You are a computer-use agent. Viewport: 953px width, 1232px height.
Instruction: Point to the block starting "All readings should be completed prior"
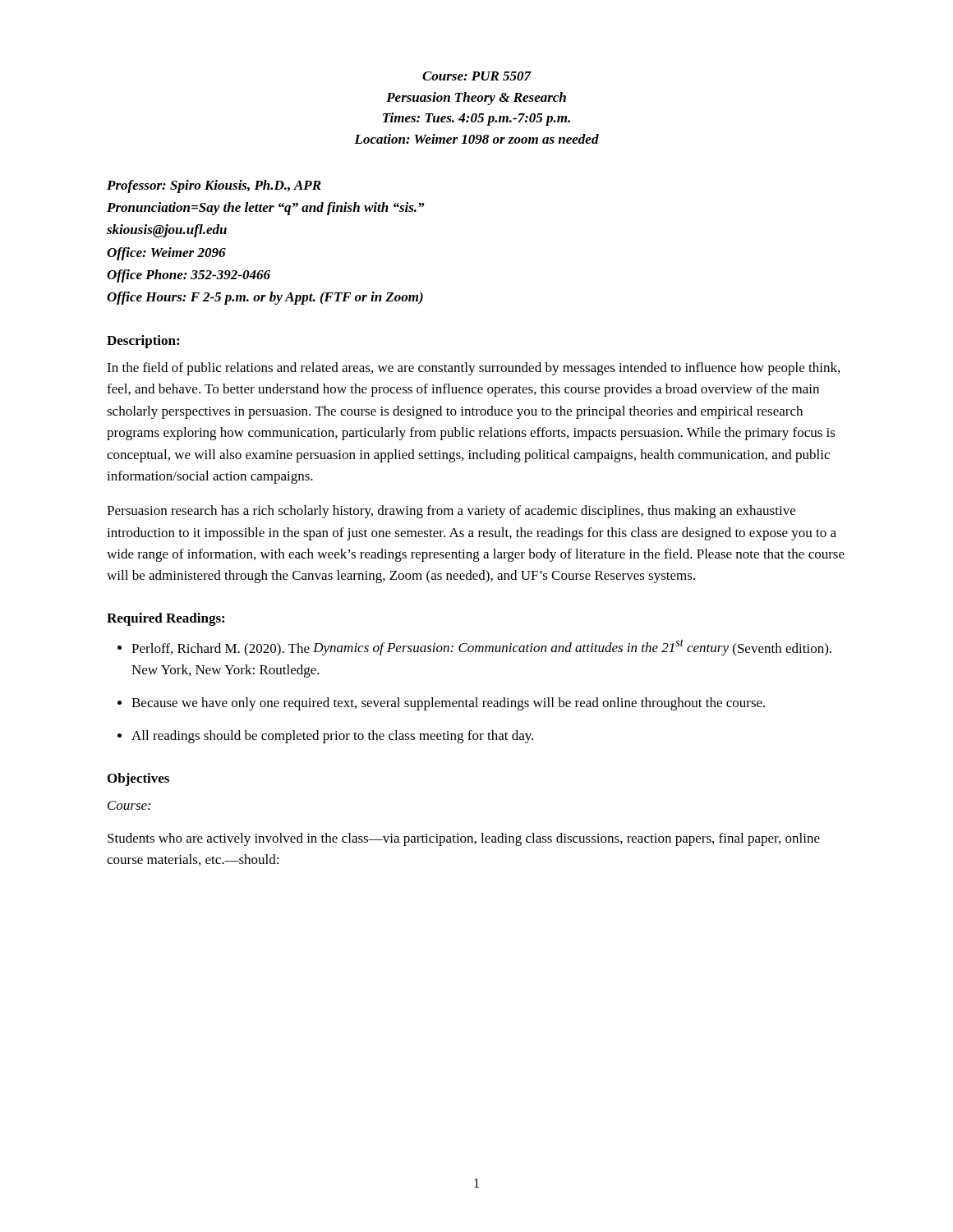coord(333,736)
